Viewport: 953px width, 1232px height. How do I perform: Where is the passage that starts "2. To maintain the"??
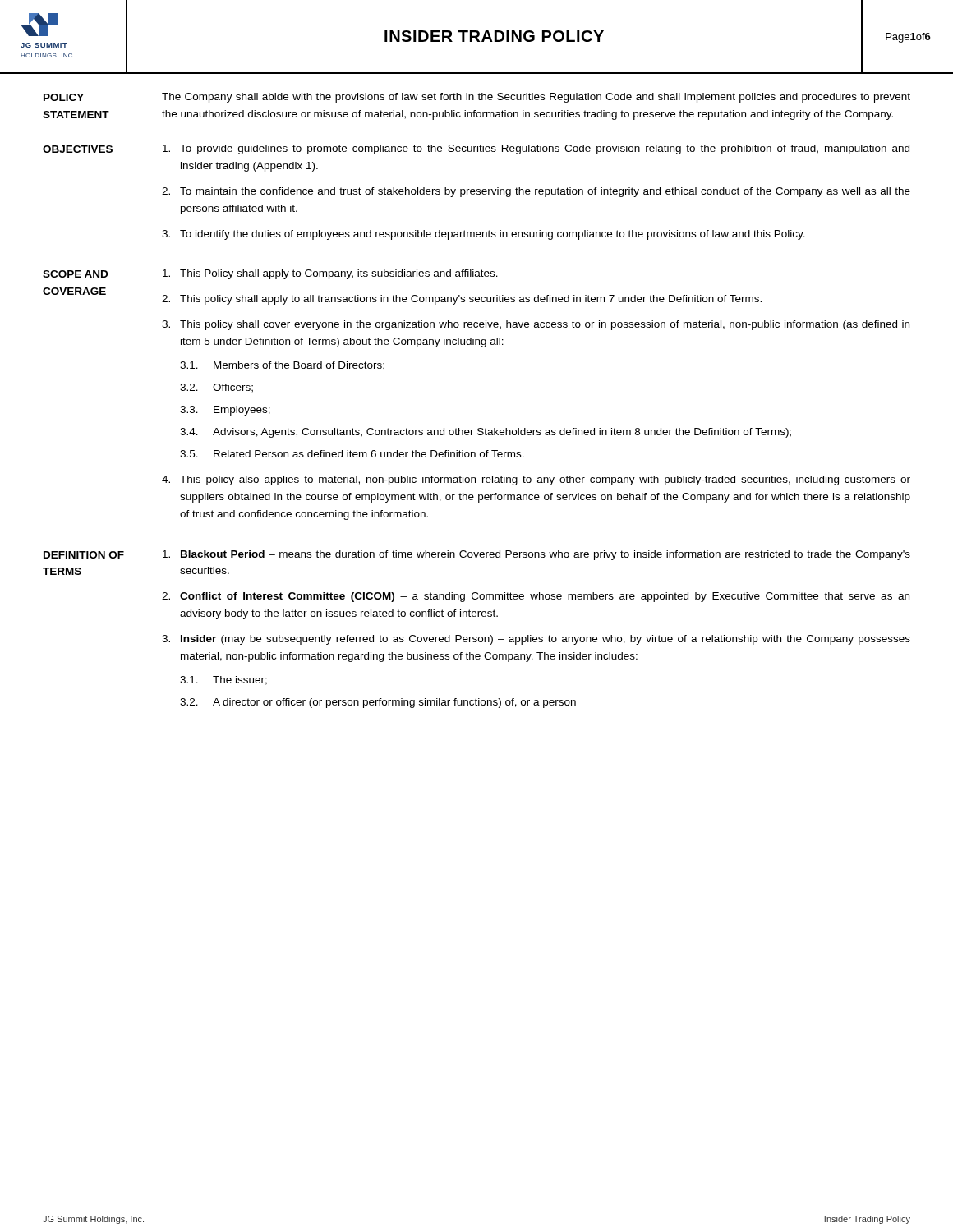pos(536,200)
